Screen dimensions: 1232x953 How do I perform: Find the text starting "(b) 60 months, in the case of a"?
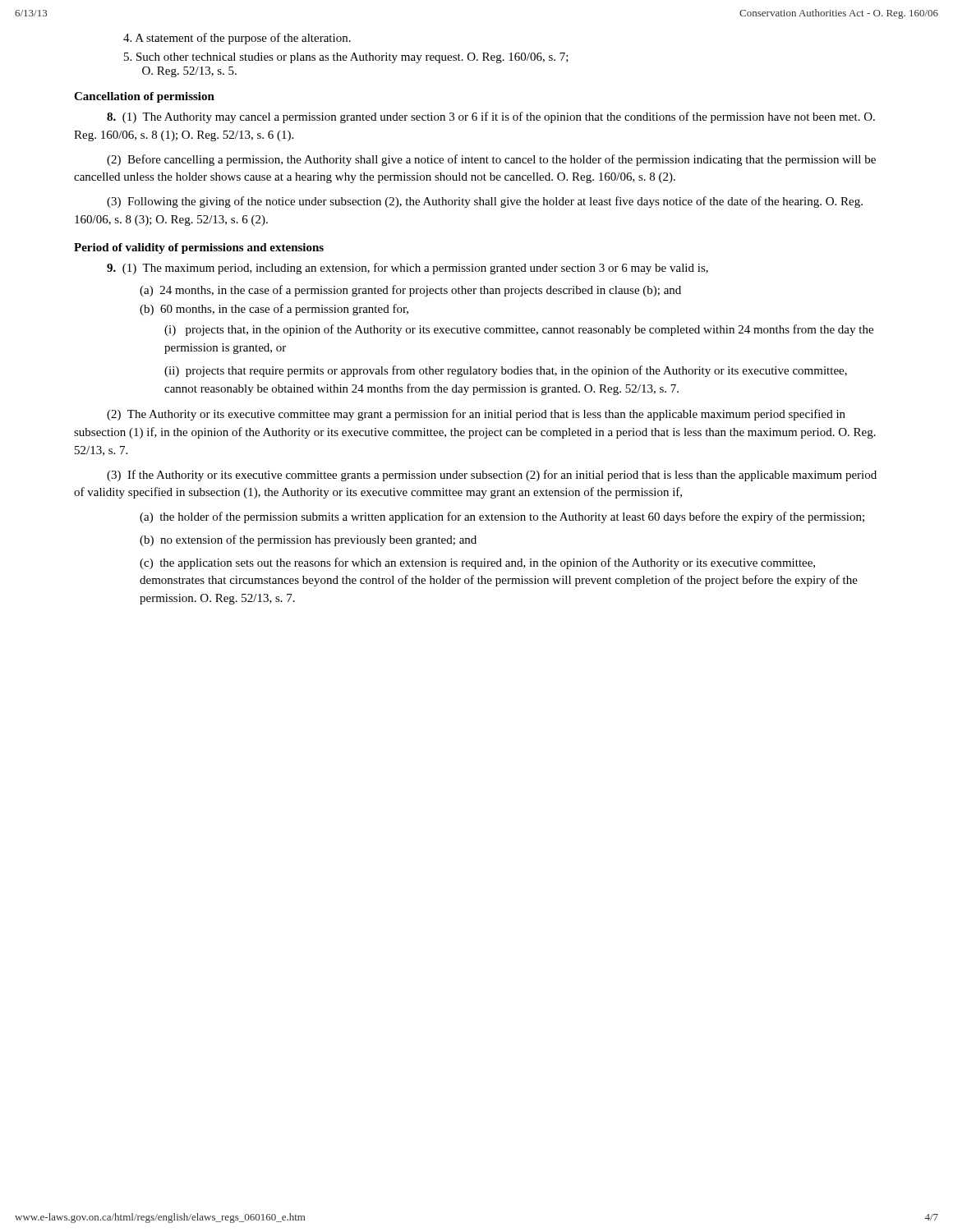[x=274, y=309]
